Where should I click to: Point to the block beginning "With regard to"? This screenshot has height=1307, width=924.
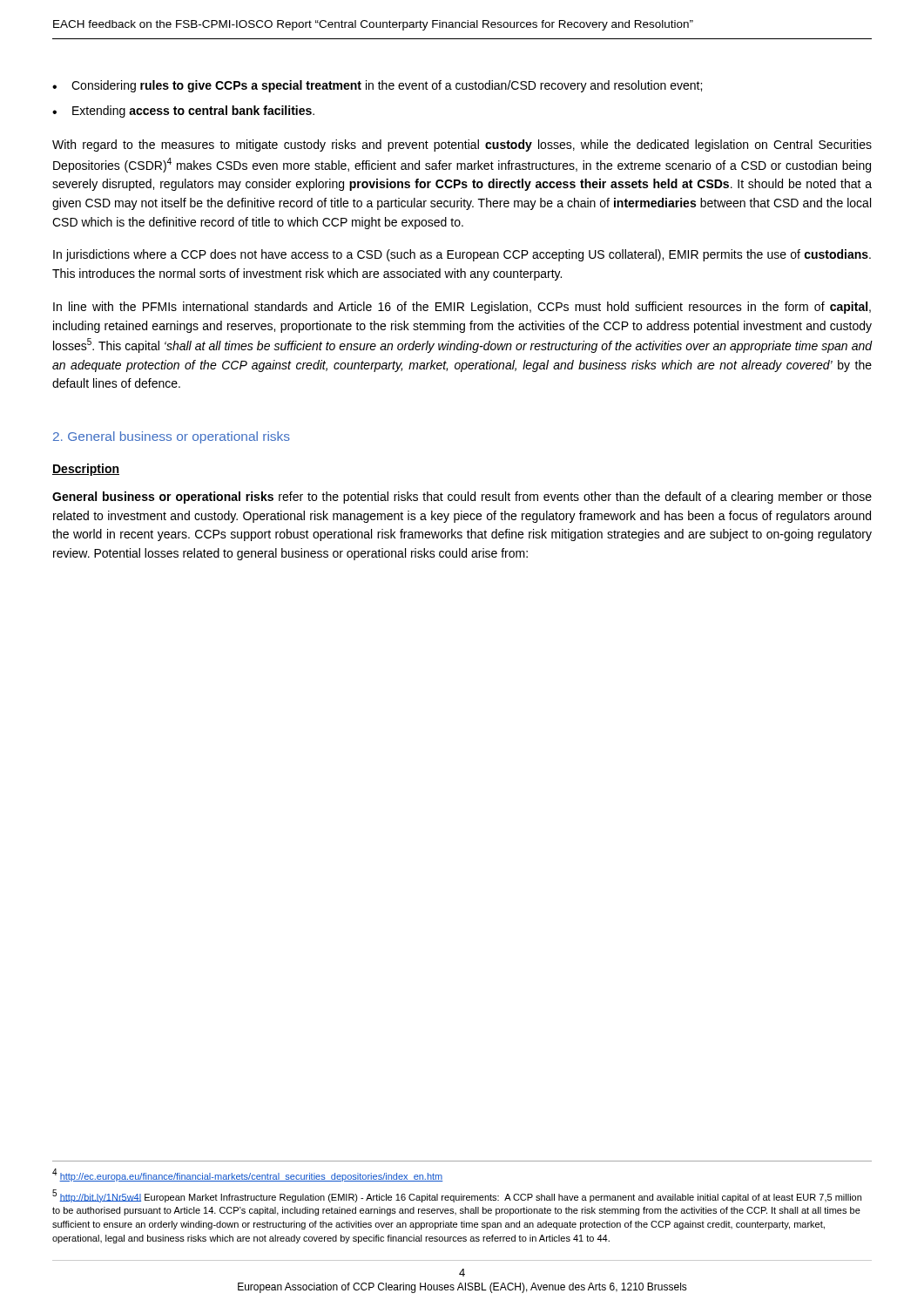[462, 184]
